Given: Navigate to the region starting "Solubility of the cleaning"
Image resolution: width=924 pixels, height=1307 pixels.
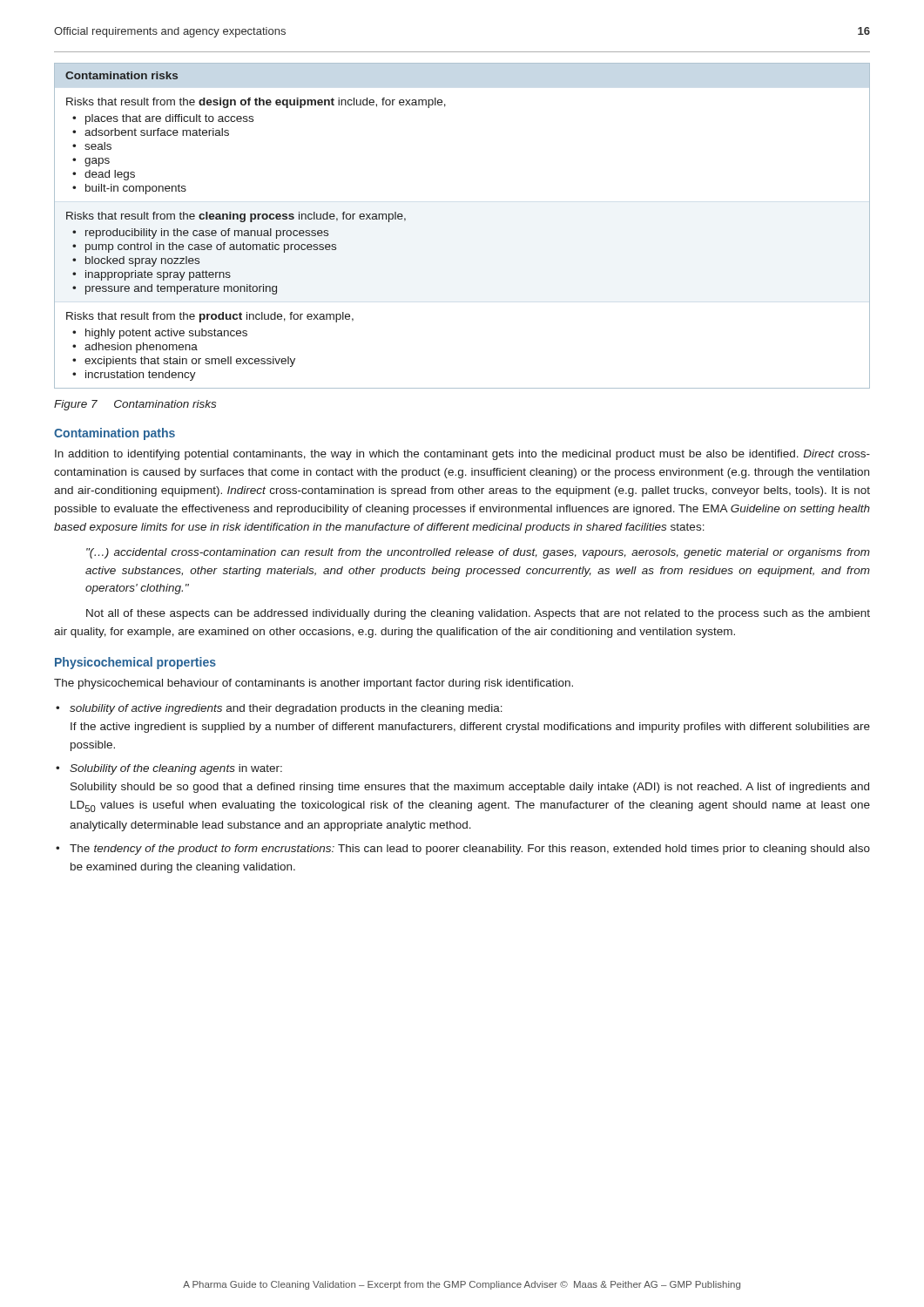Looking at the screenshot, I should (470, 797).
